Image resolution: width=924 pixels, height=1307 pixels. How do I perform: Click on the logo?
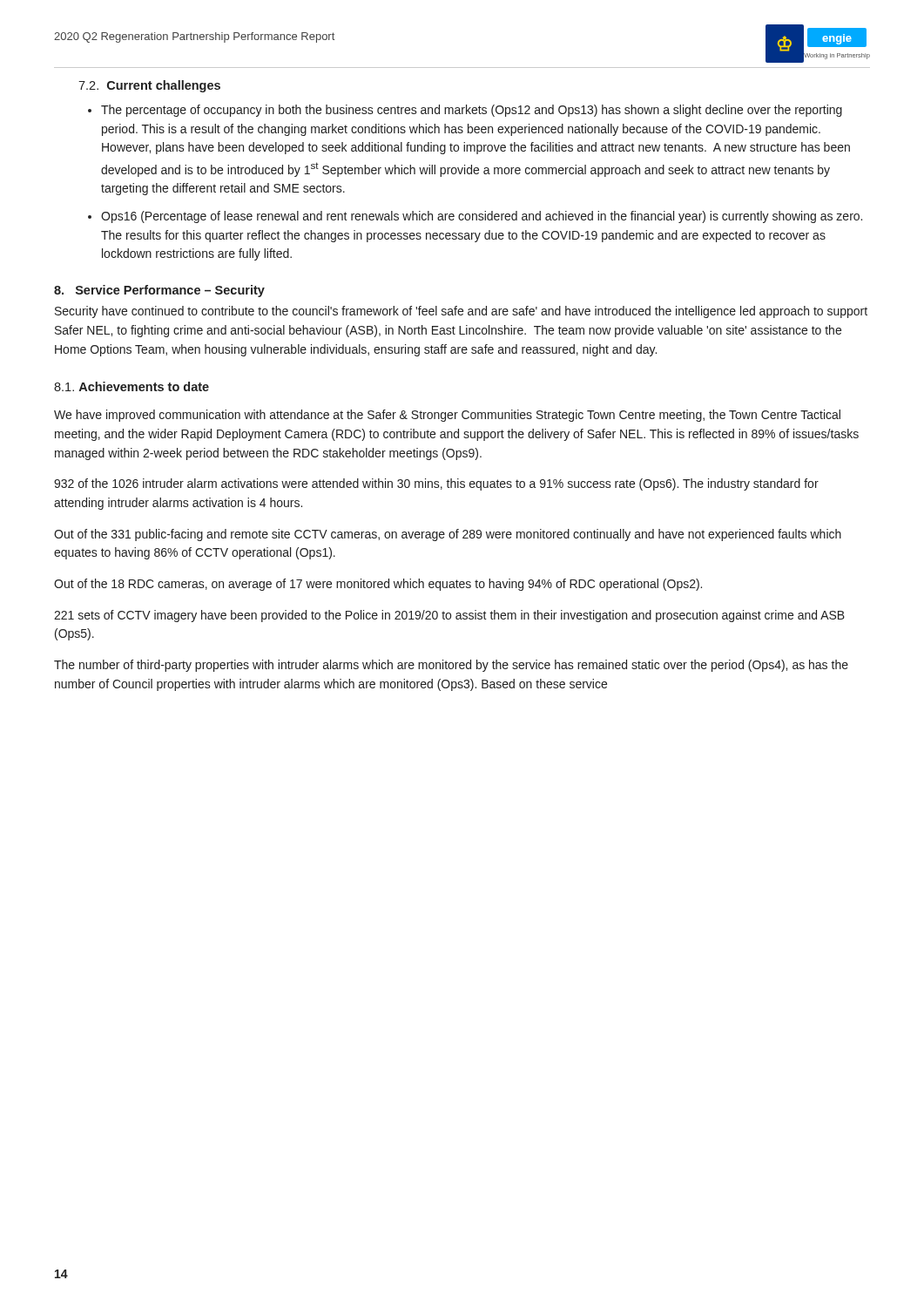tap(818, 47)
